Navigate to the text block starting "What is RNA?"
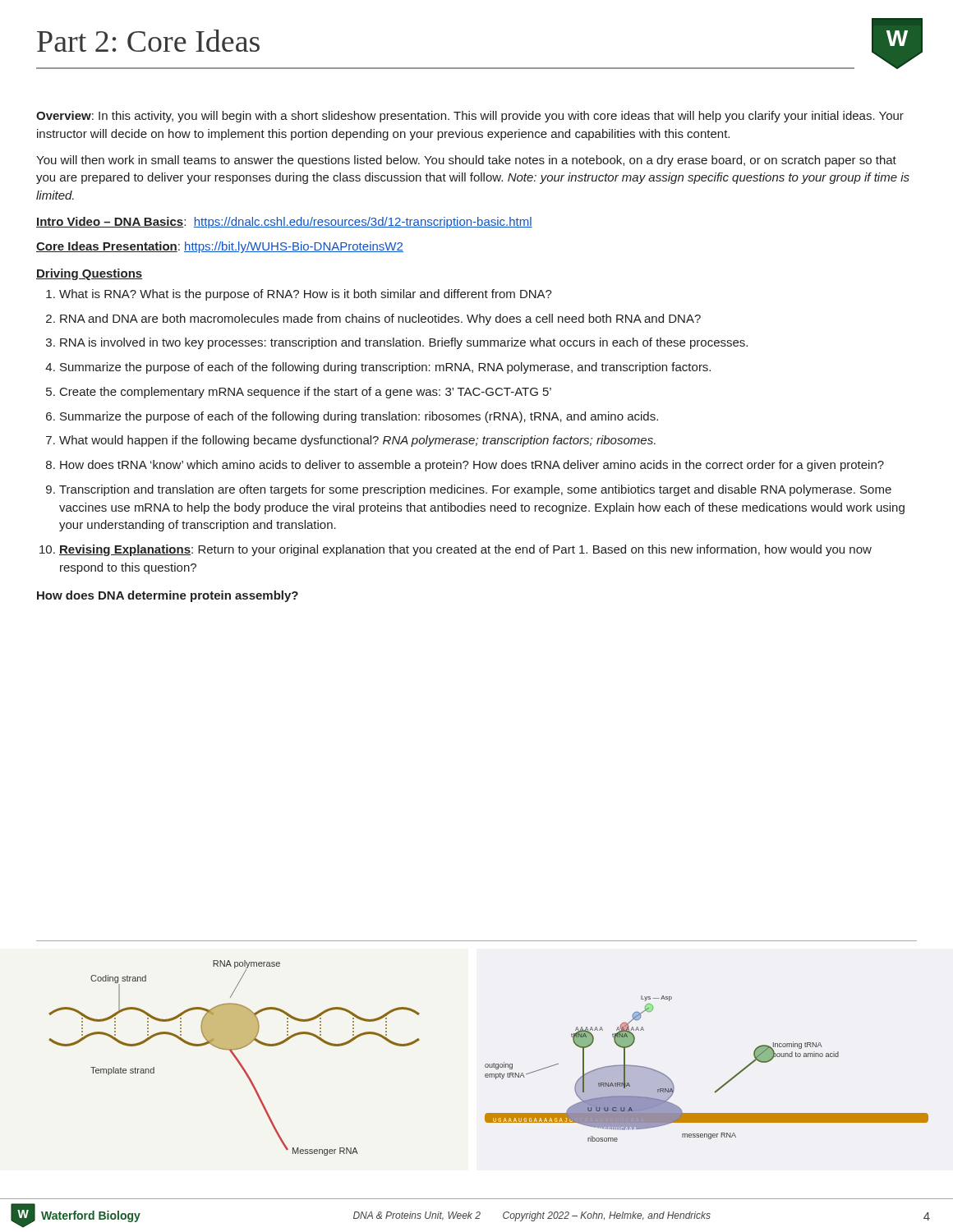This screenshot has width=953, height=1232. (x=306, y=293)
